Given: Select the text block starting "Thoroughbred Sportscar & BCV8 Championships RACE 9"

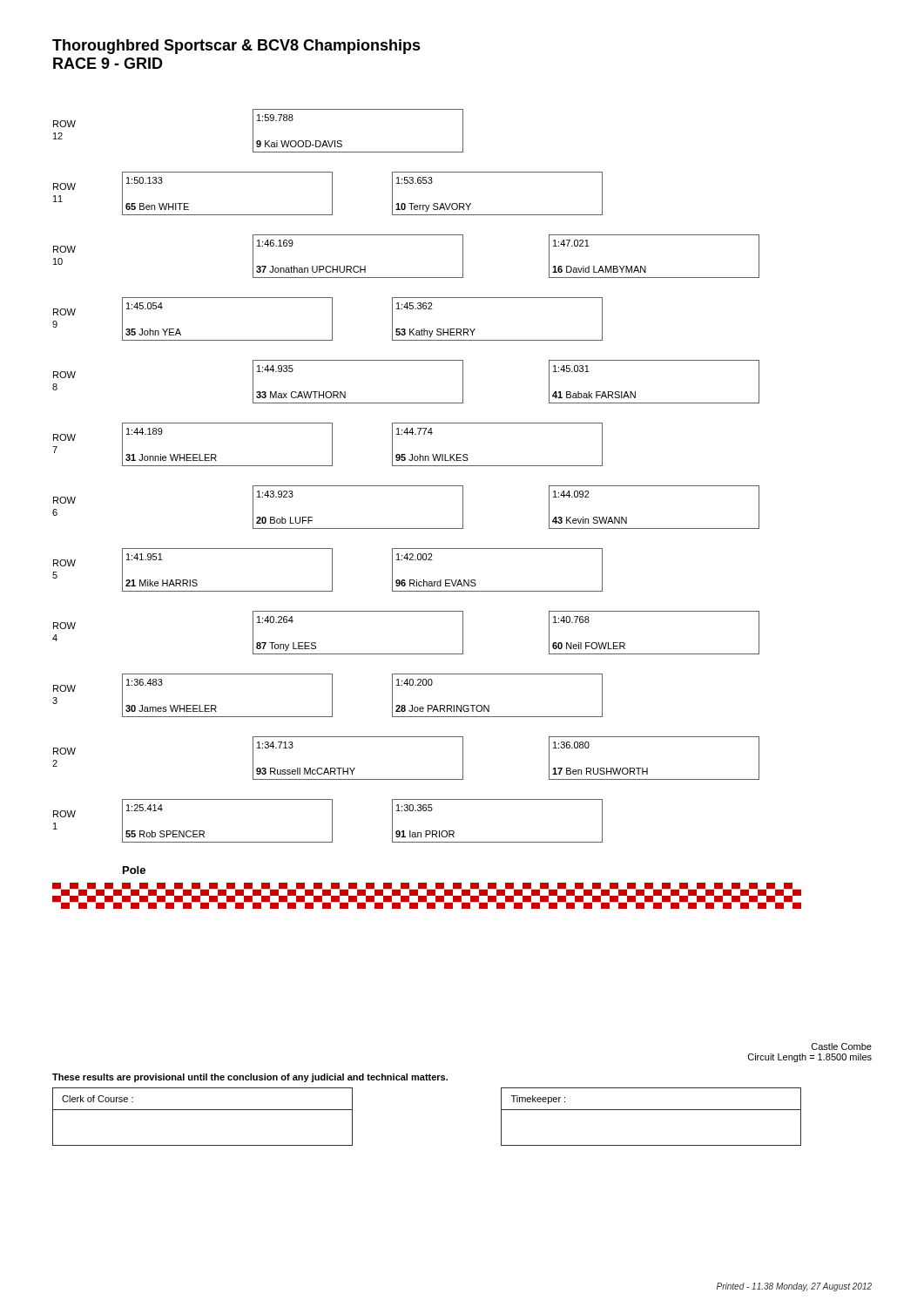Looking at the screenshot, I should pyautogui.click(x=236, y=55).
